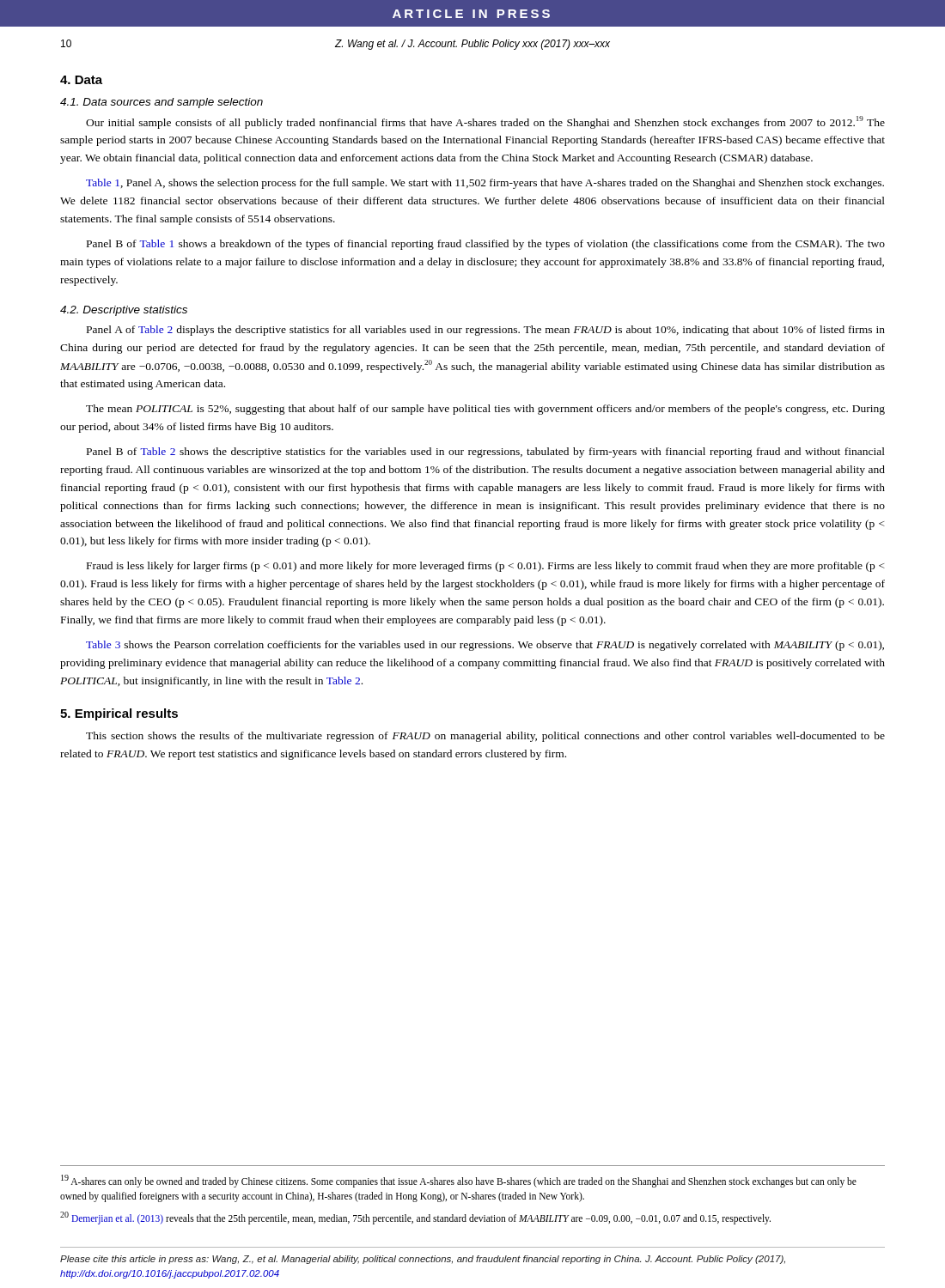Find the block on this page that starts "This section shows the results of"
Viewport: 945px width, 1288px height.
[x=472, y=744]
